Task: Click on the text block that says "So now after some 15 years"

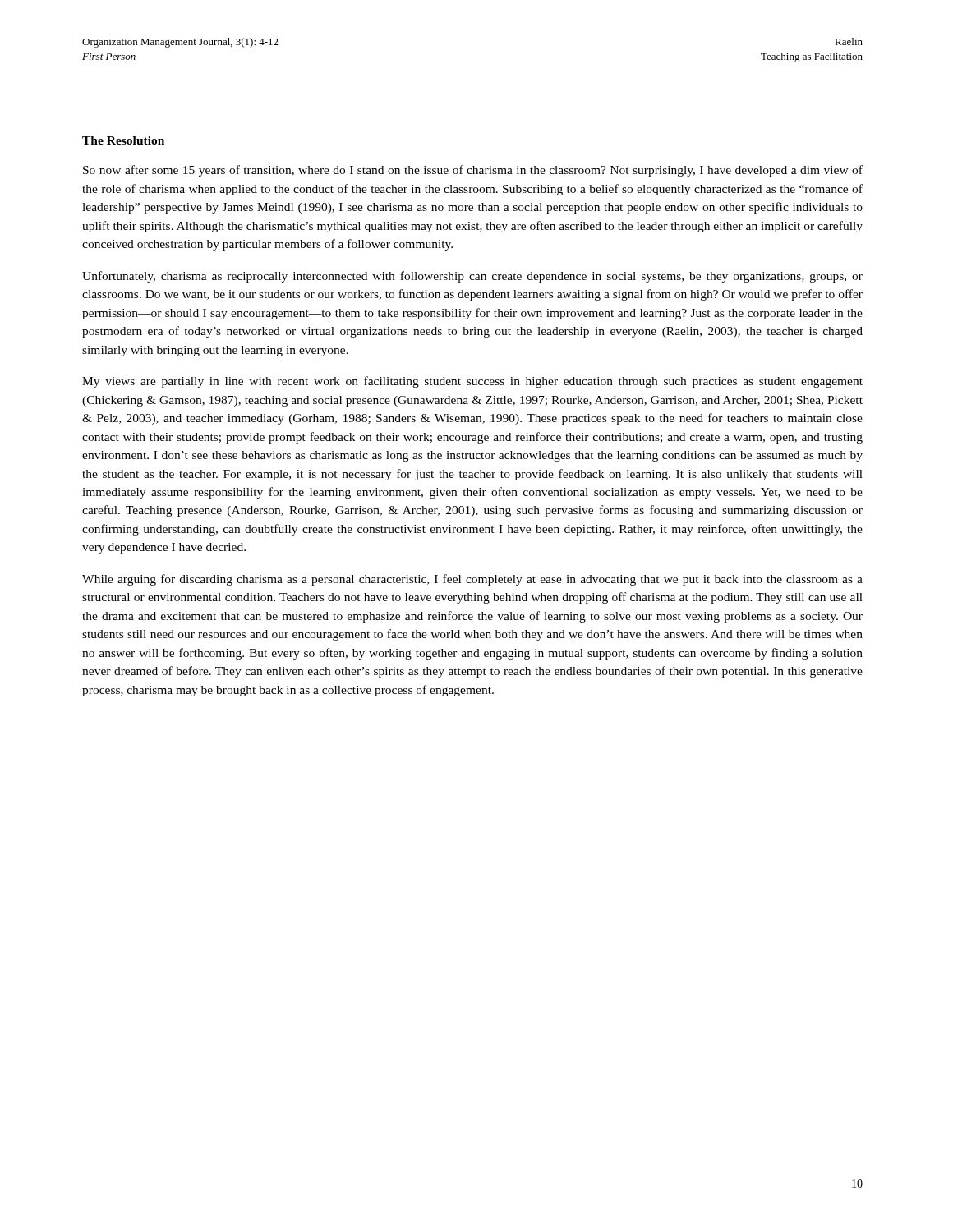Action: pos(472,207)
